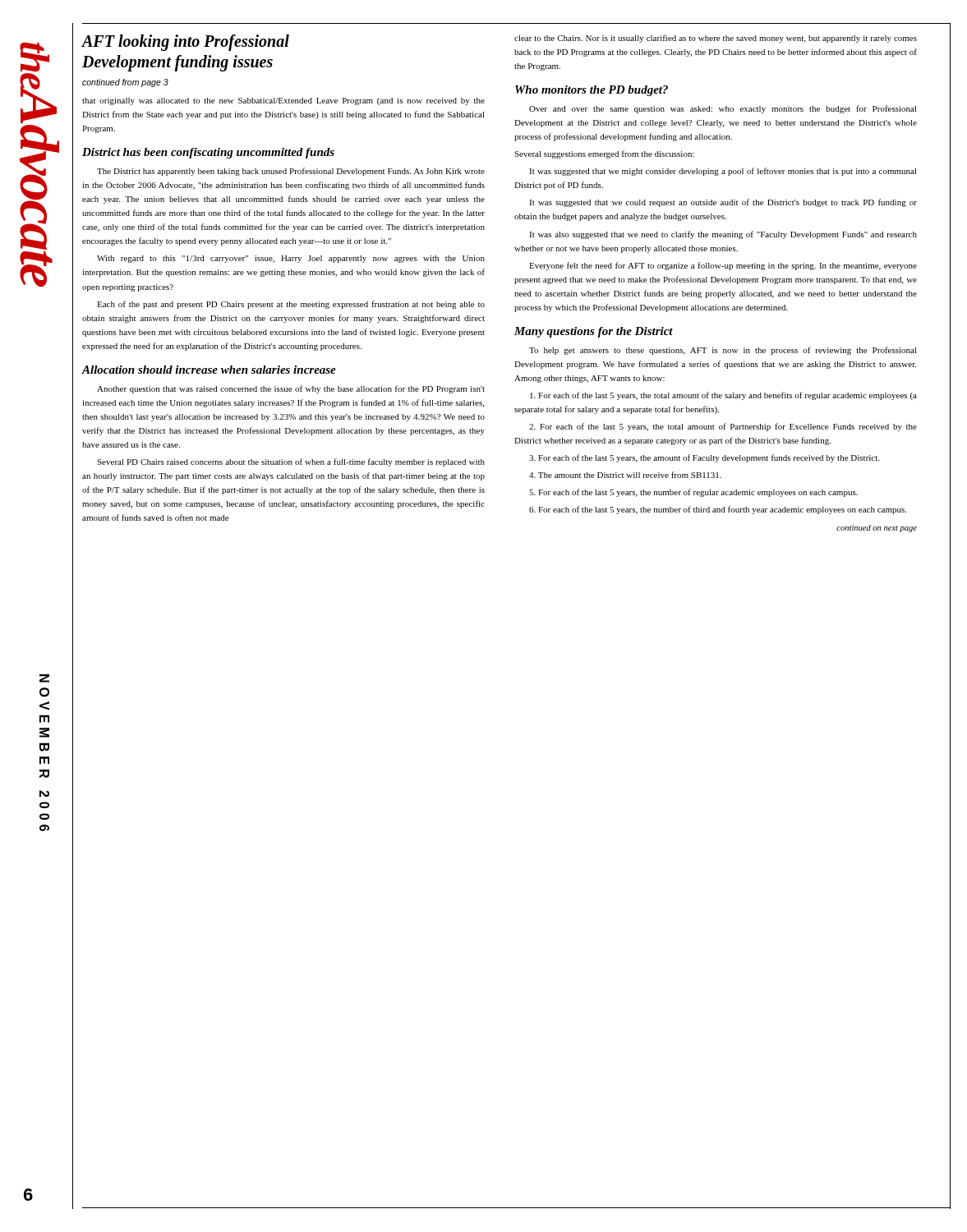
Task: Point to "District has been confiscating uncommitted funds"
Action: click(283, 152)
